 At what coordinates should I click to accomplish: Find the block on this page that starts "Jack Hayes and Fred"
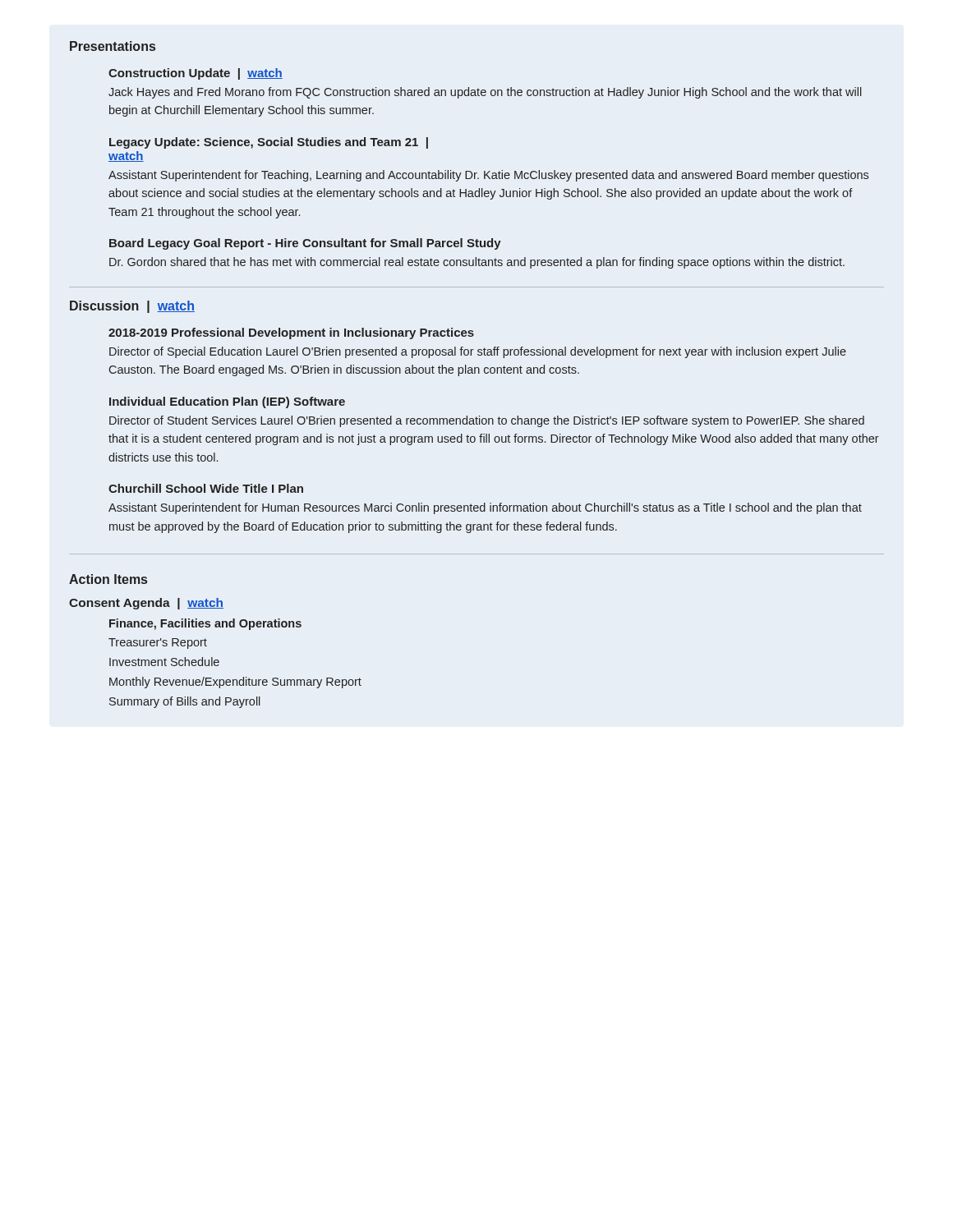(x=485, y=101)
